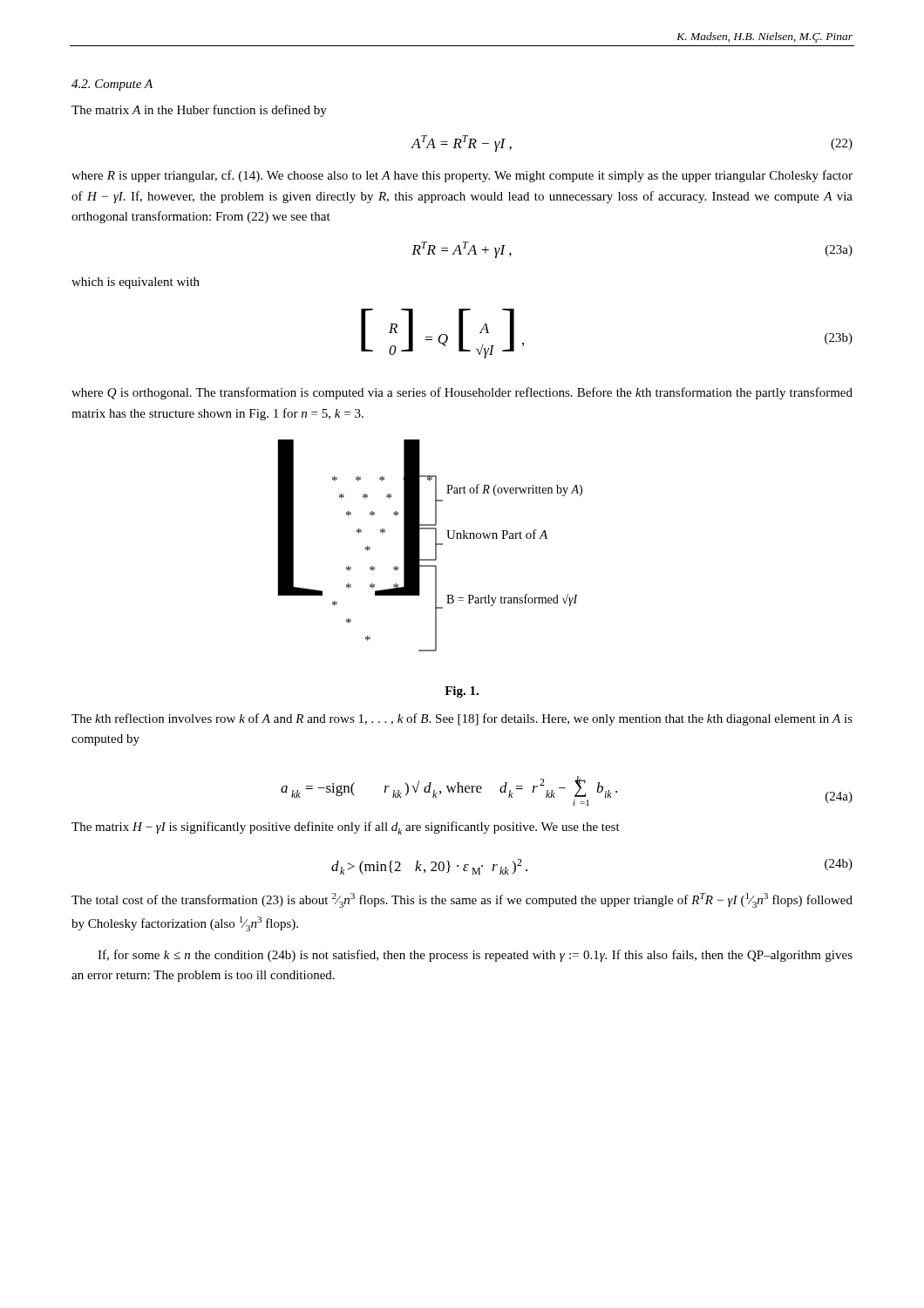Screen dimensions: 1308x924
Task: Find the formula containing "RTR = ATA + γI , (23a)"
Action: (462, 249)
